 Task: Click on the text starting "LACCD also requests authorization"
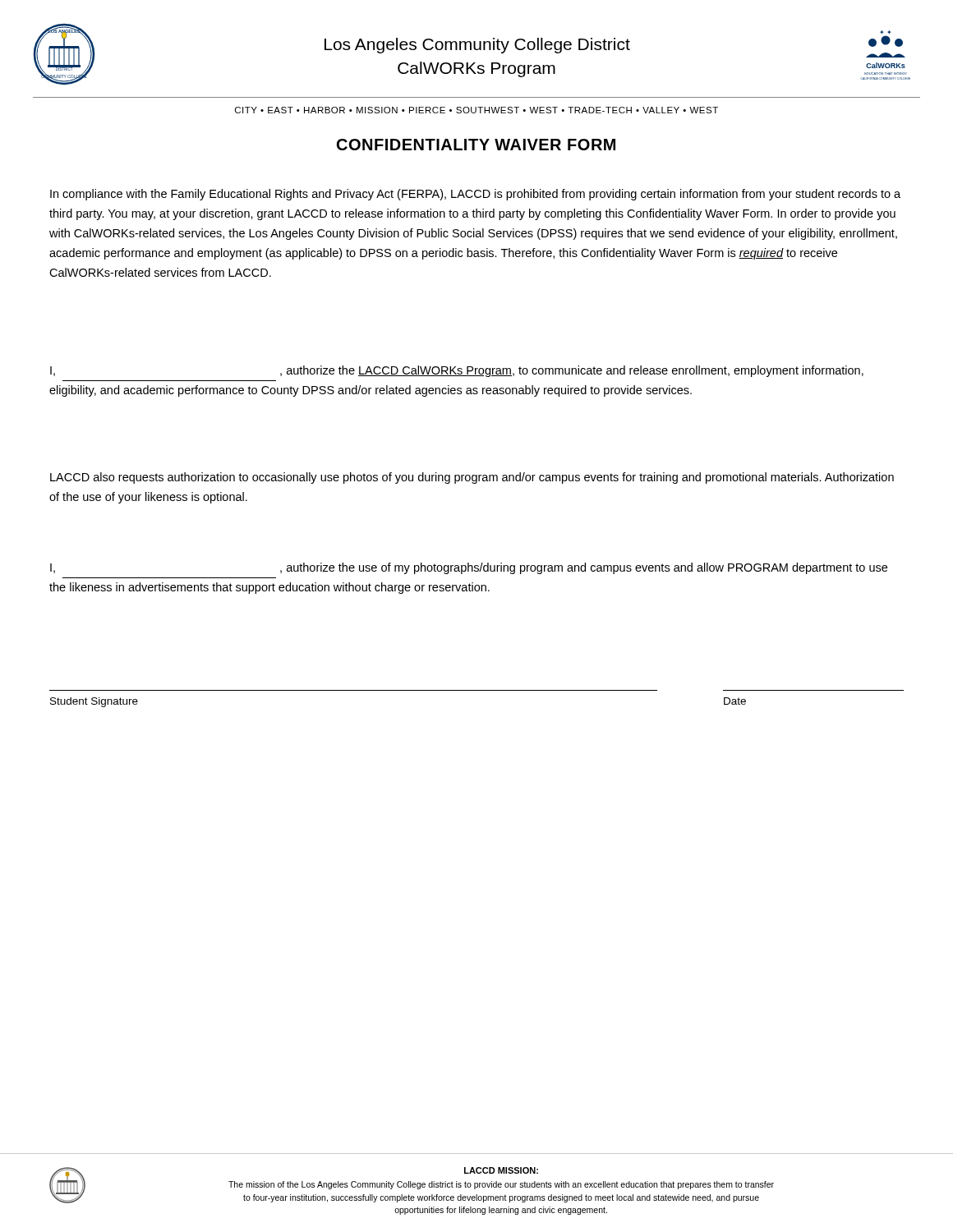[472, 487]
